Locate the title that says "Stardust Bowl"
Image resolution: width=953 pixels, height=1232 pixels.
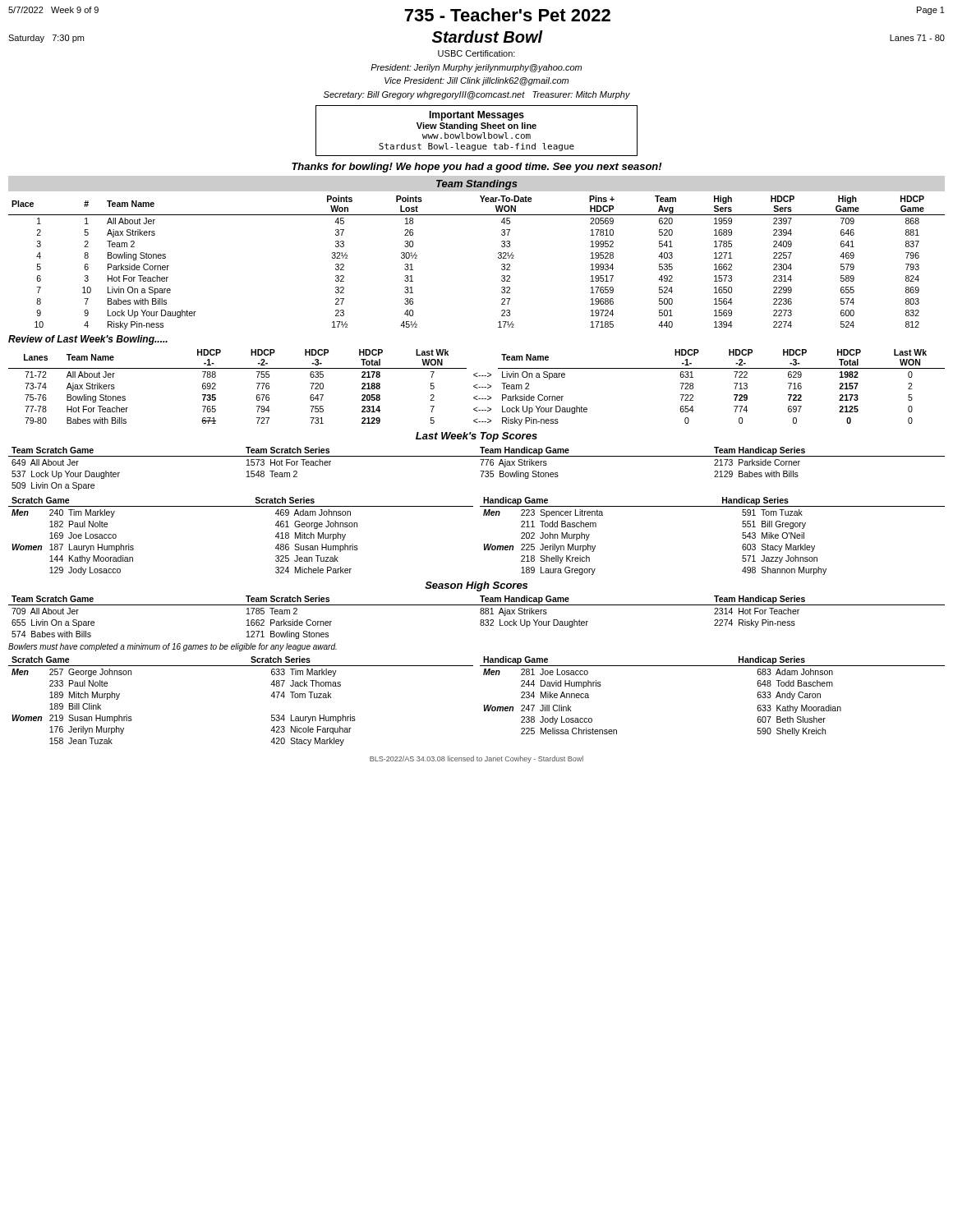tap(487, 37)
